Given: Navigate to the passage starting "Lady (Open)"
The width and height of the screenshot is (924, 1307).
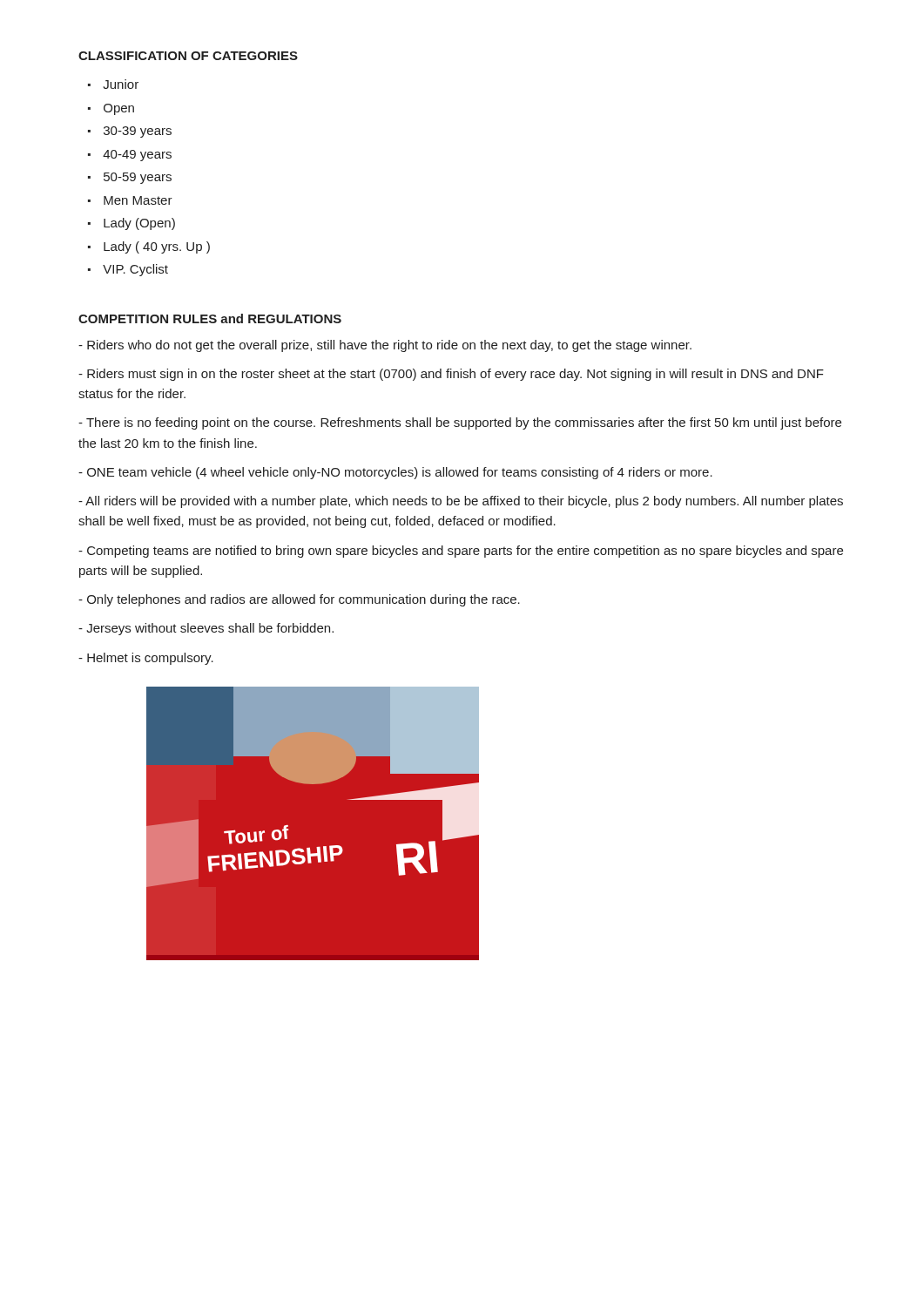Looking at the screenshot, I should click(x=132, y=224).
